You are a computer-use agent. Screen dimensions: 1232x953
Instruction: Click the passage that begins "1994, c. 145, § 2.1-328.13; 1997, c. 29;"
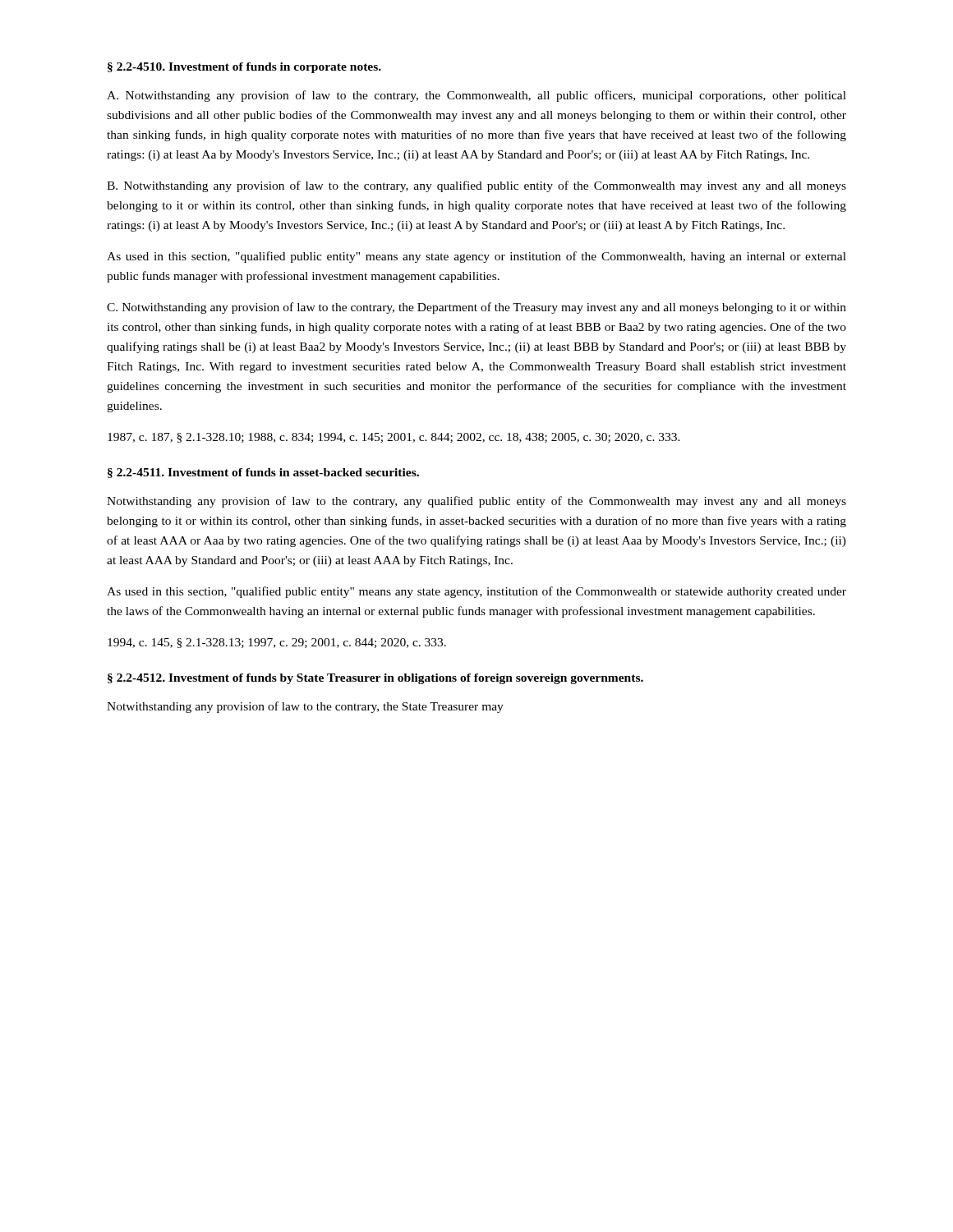click(277, 642)
